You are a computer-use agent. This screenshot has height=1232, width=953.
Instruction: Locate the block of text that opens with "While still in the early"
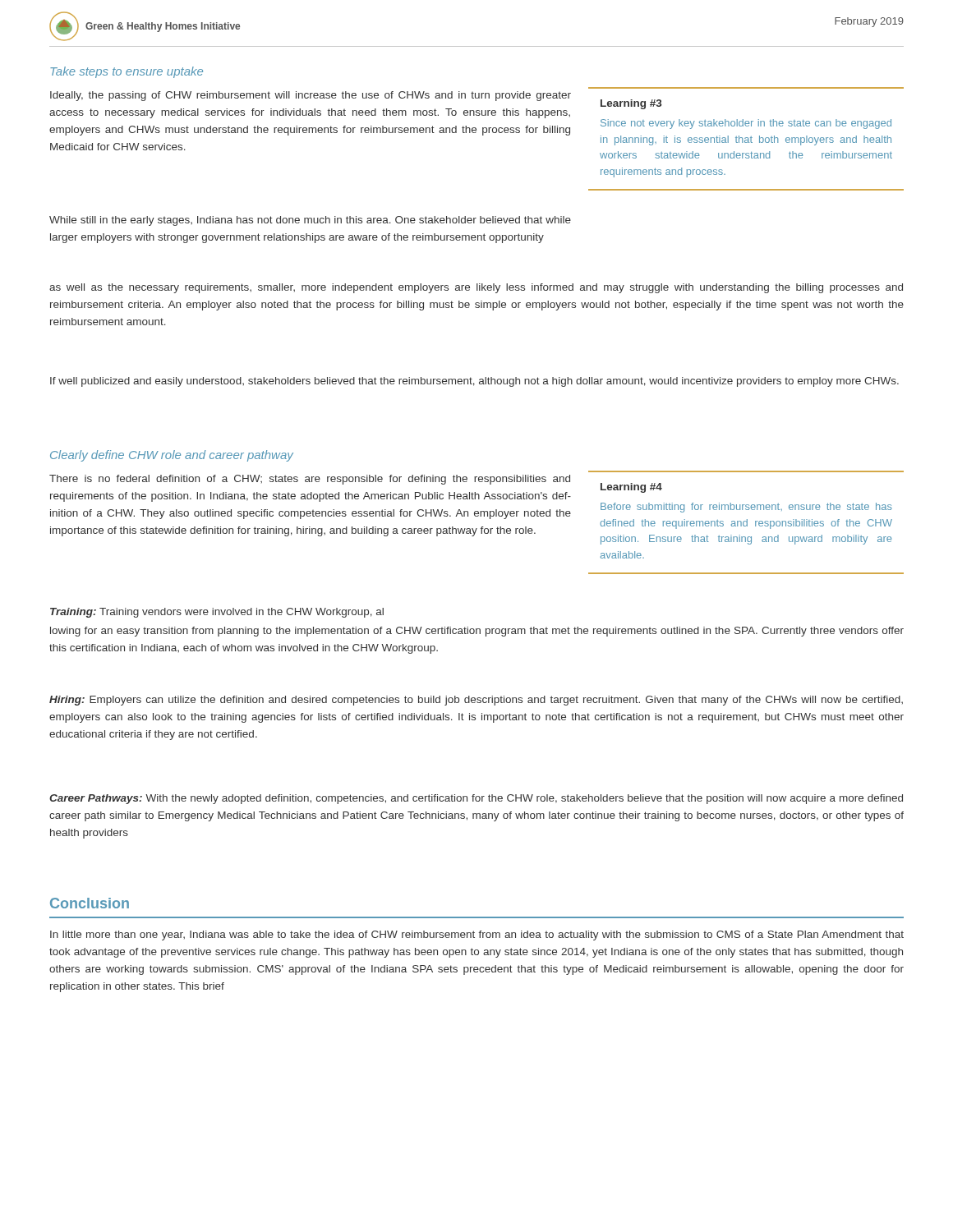tap(310, 228)
